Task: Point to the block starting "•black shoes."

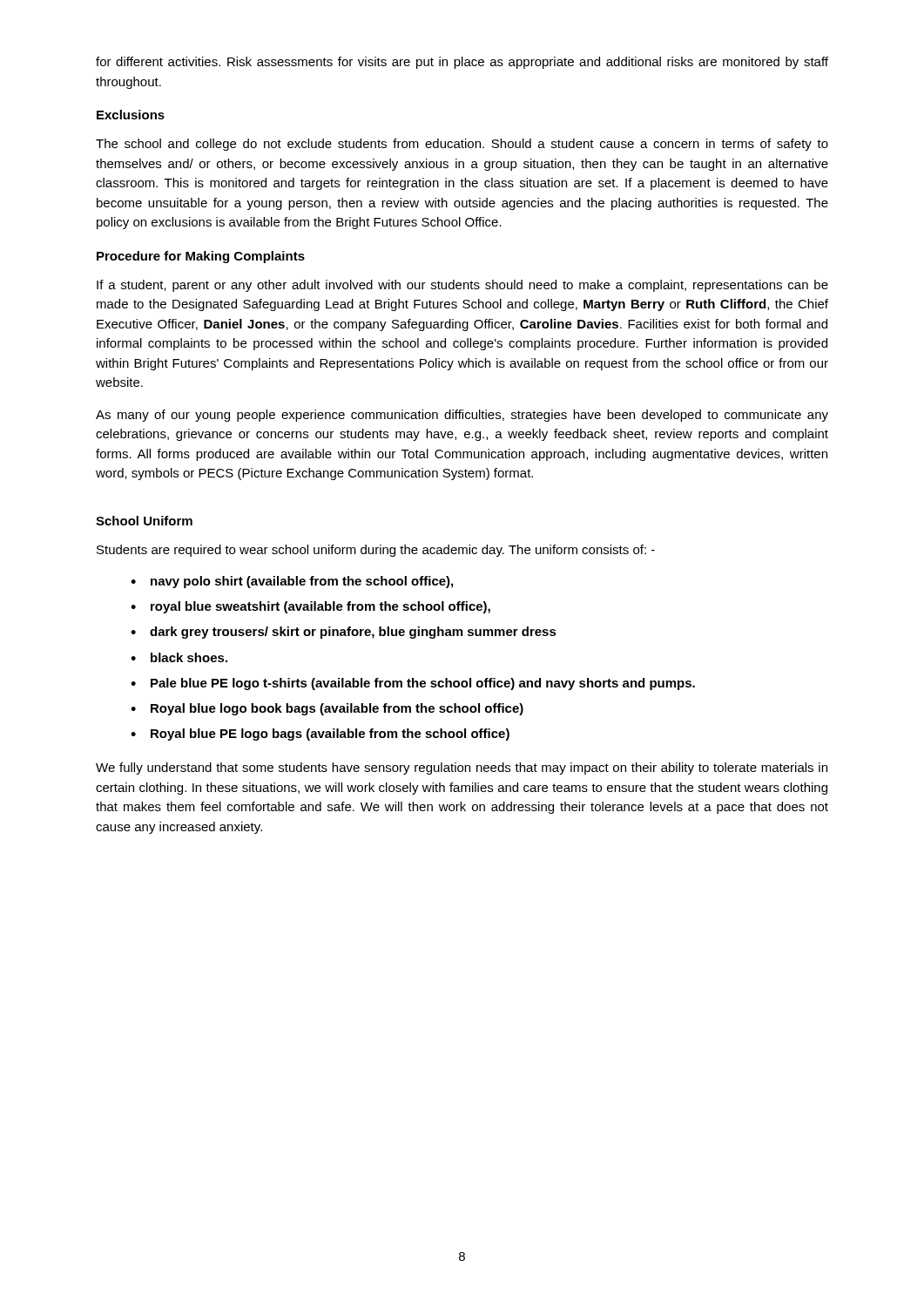Action: tap(179, 659)
